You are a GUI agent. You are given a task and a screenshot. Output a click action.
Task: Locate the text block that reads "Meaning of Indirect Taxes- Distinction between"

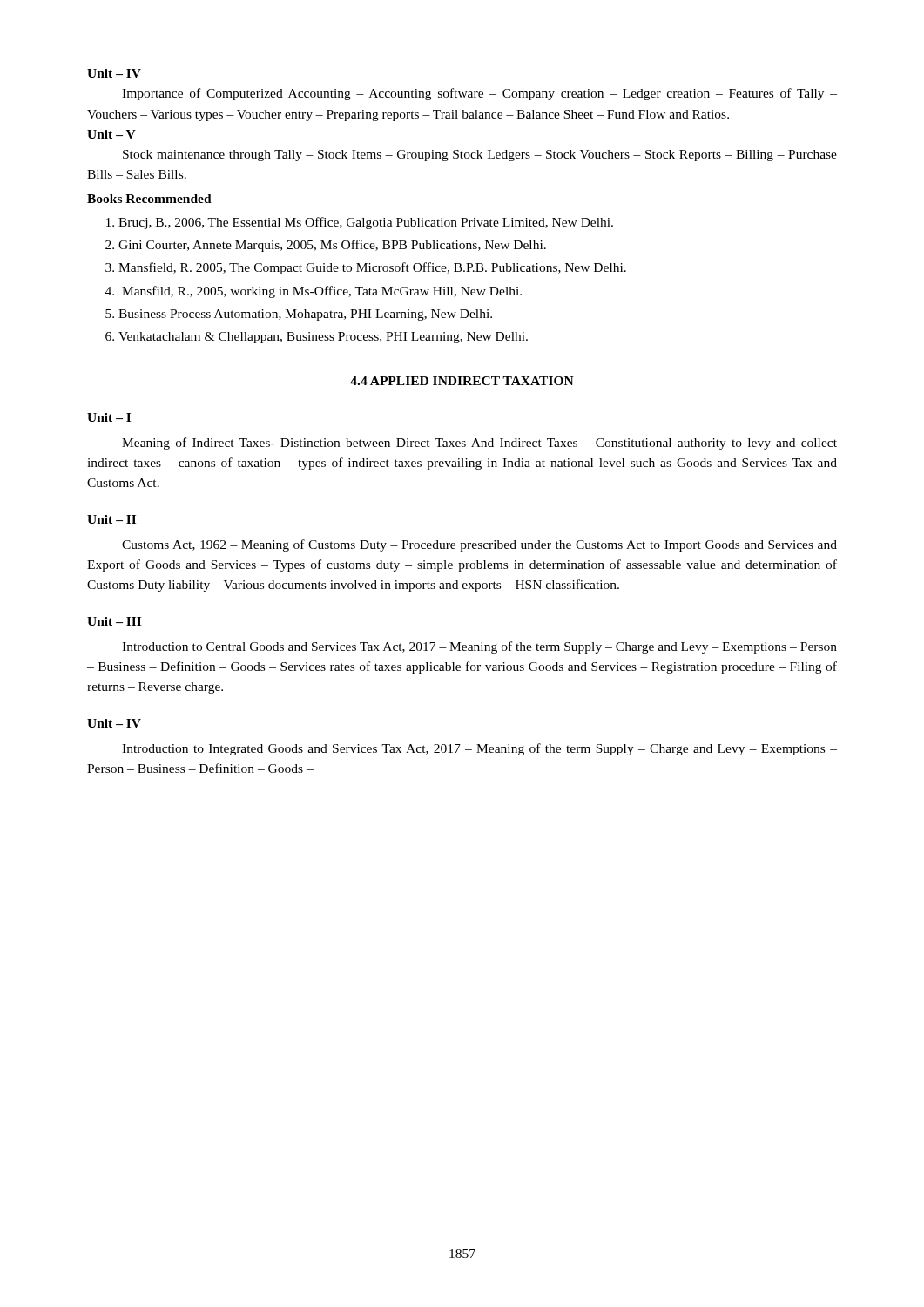pyautogui.click(x=462, y=462)
